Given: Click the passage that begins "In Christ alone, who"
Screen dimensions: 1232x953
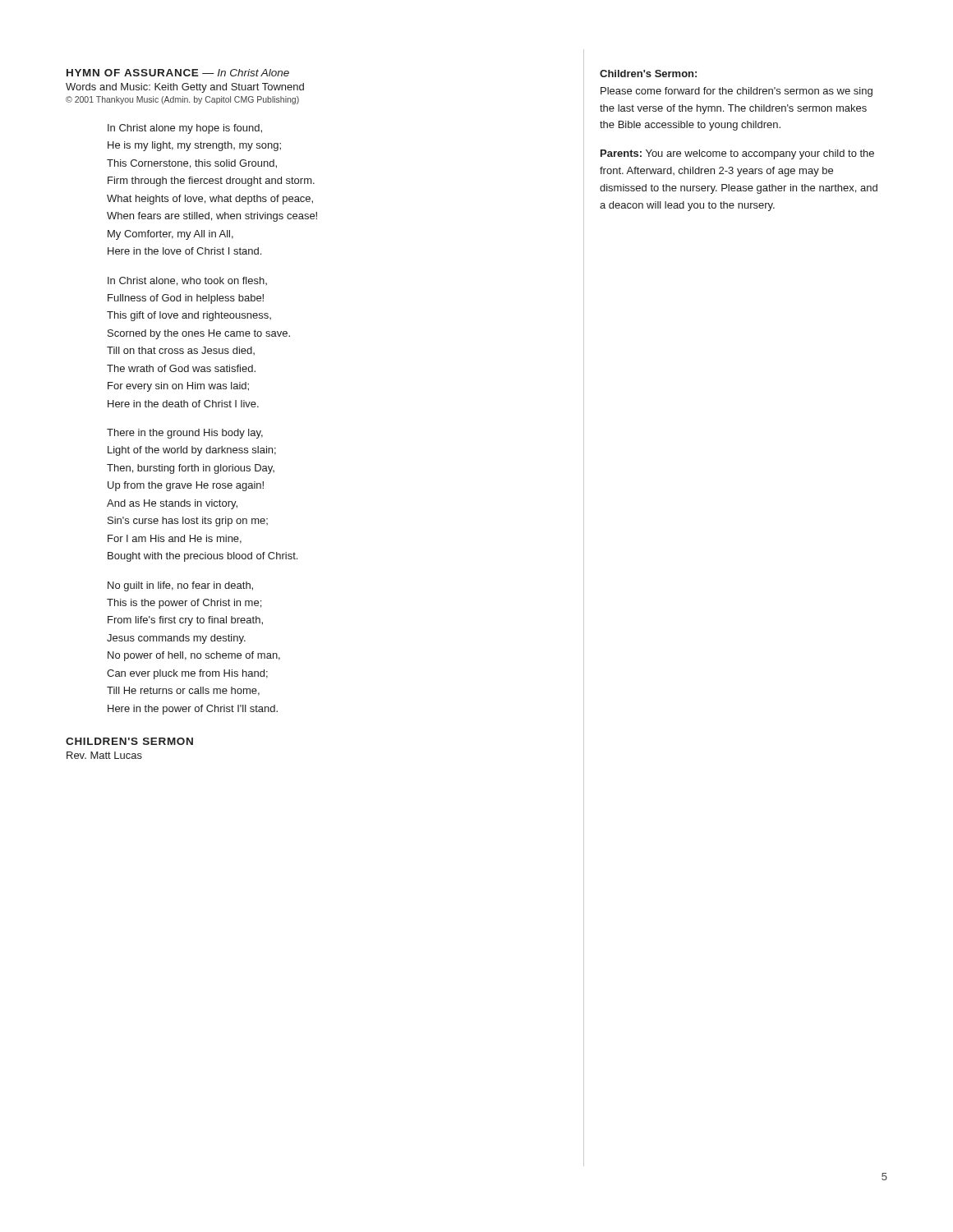Looking at the screenshot, I should [x=199, y=342].
